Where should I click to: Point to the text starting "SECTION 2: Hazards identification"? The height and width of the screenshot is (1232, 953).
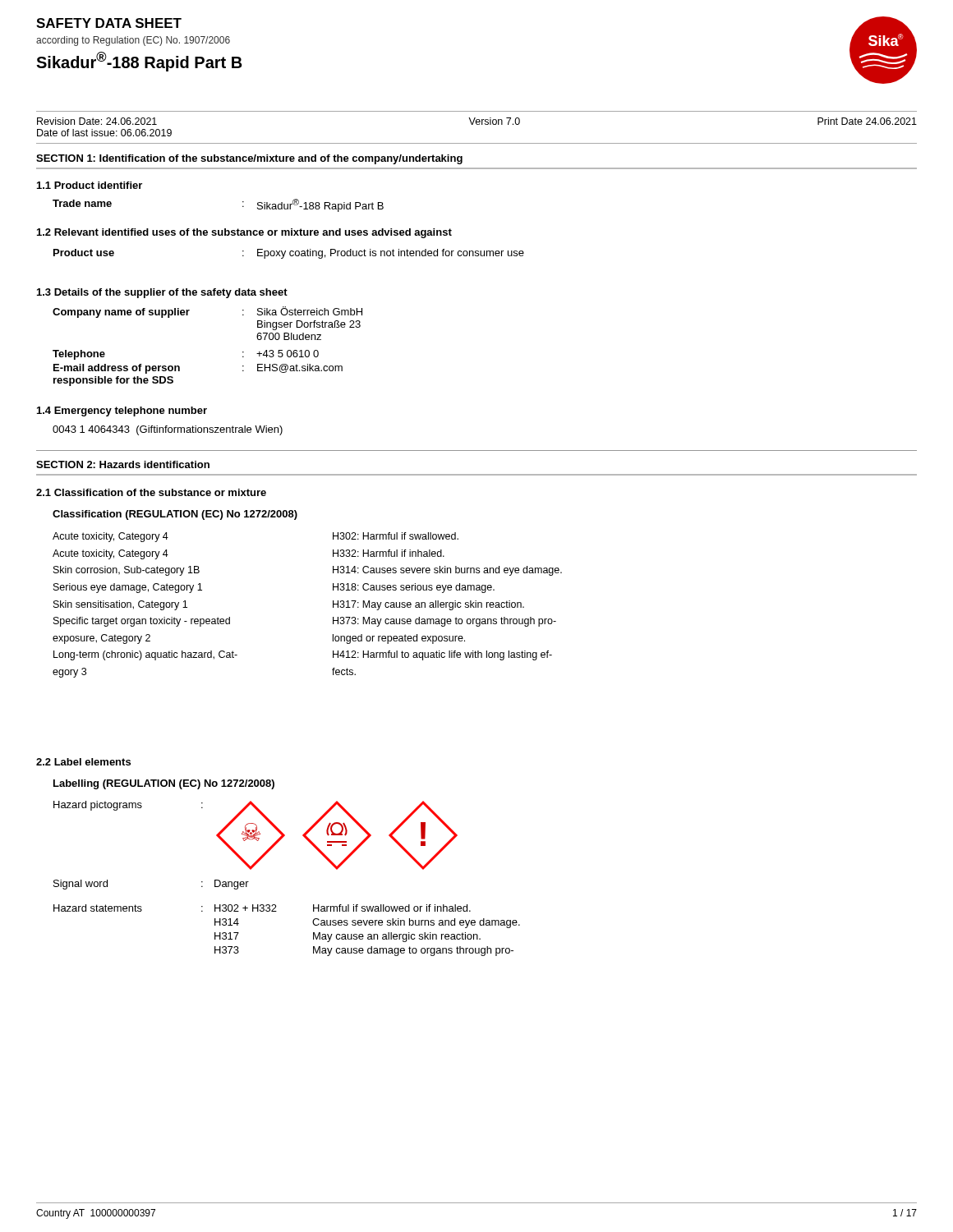[x=123, y=464]
